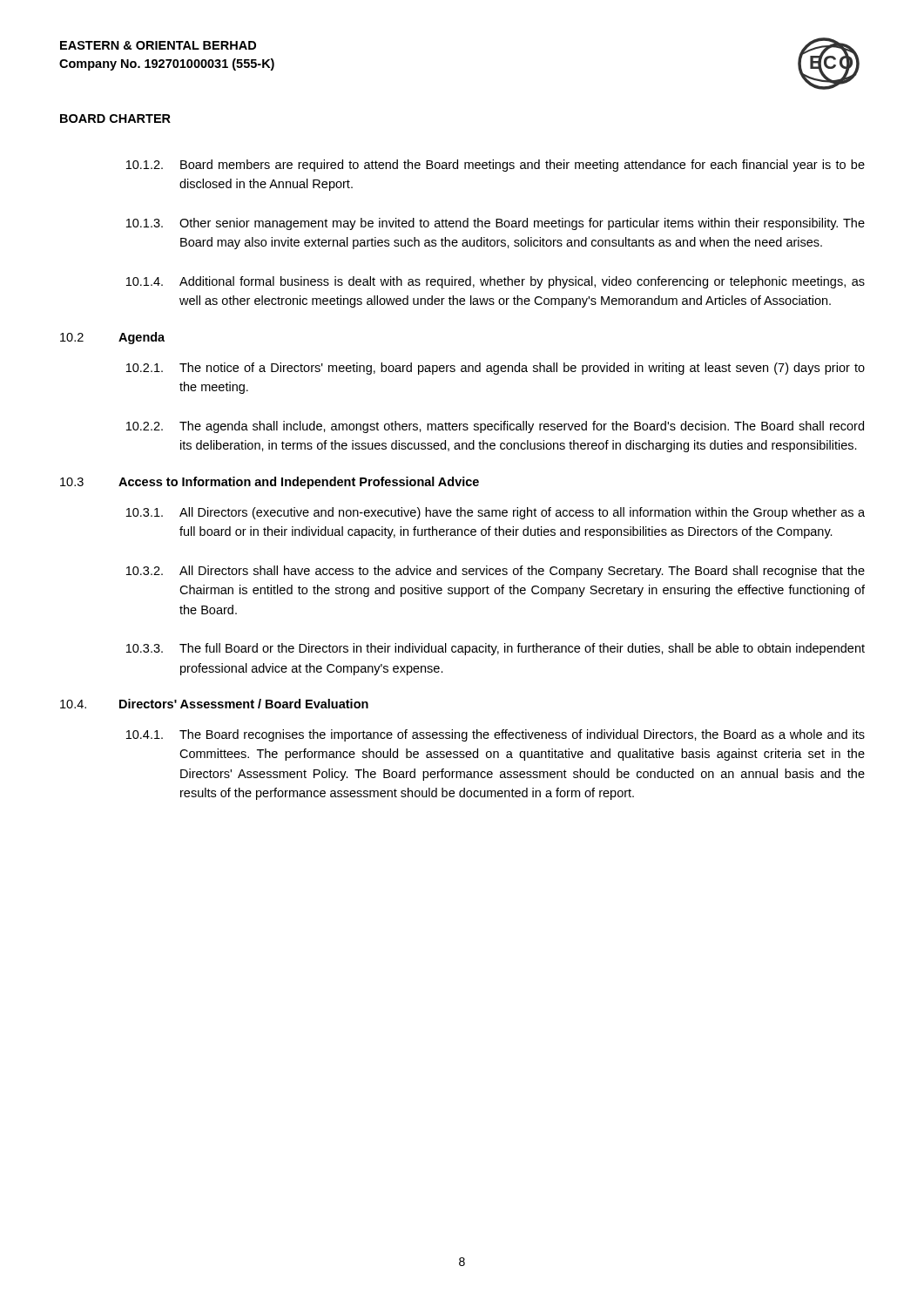This screenshot has height=1307, width=924.
Task: Find the block on this page that starts "10.1.2. Board members are required to attend the"
Action: pyautogui.click(x=462, y=175)
